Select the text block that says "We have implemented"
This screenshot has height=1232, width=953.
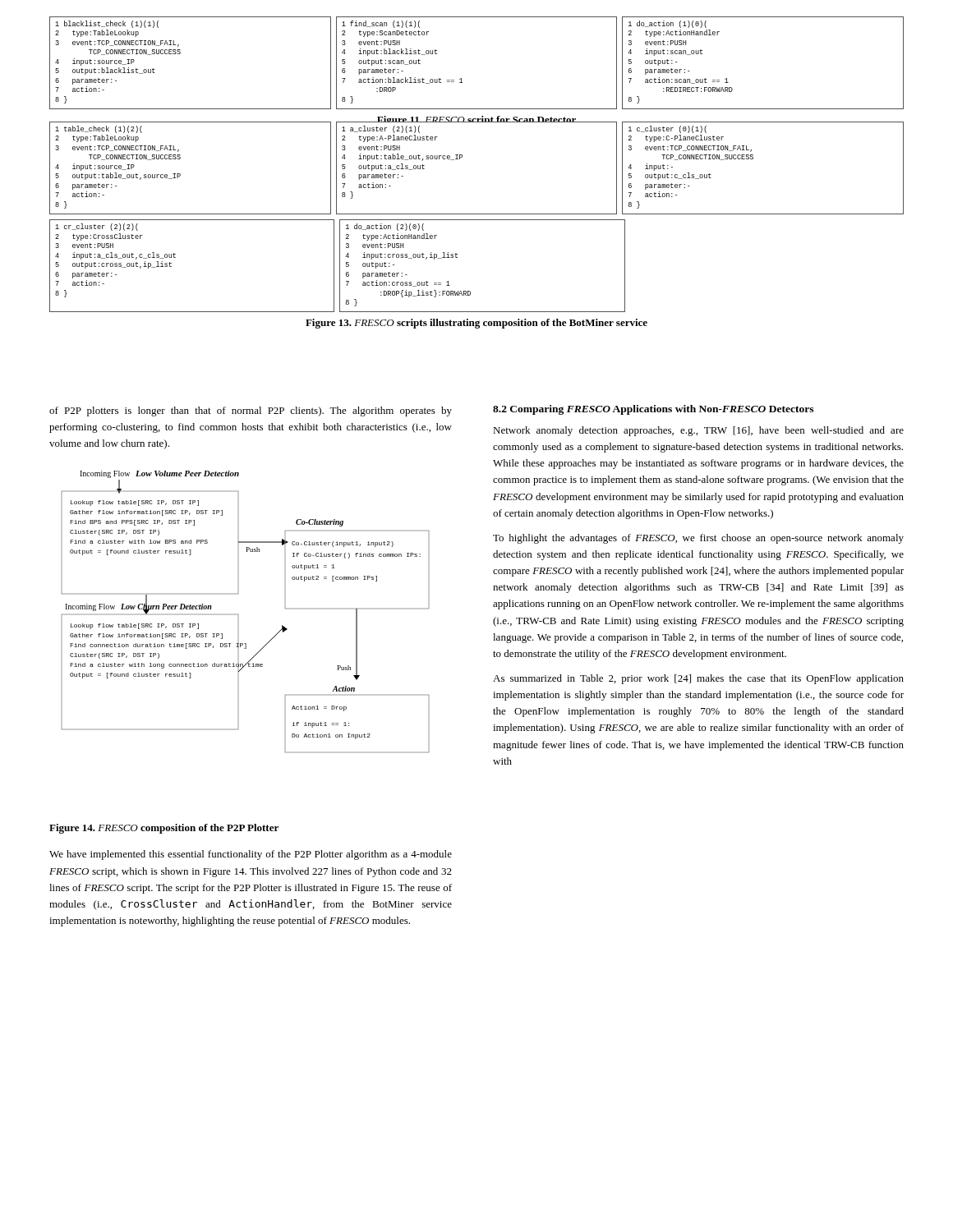click(251, 887)
